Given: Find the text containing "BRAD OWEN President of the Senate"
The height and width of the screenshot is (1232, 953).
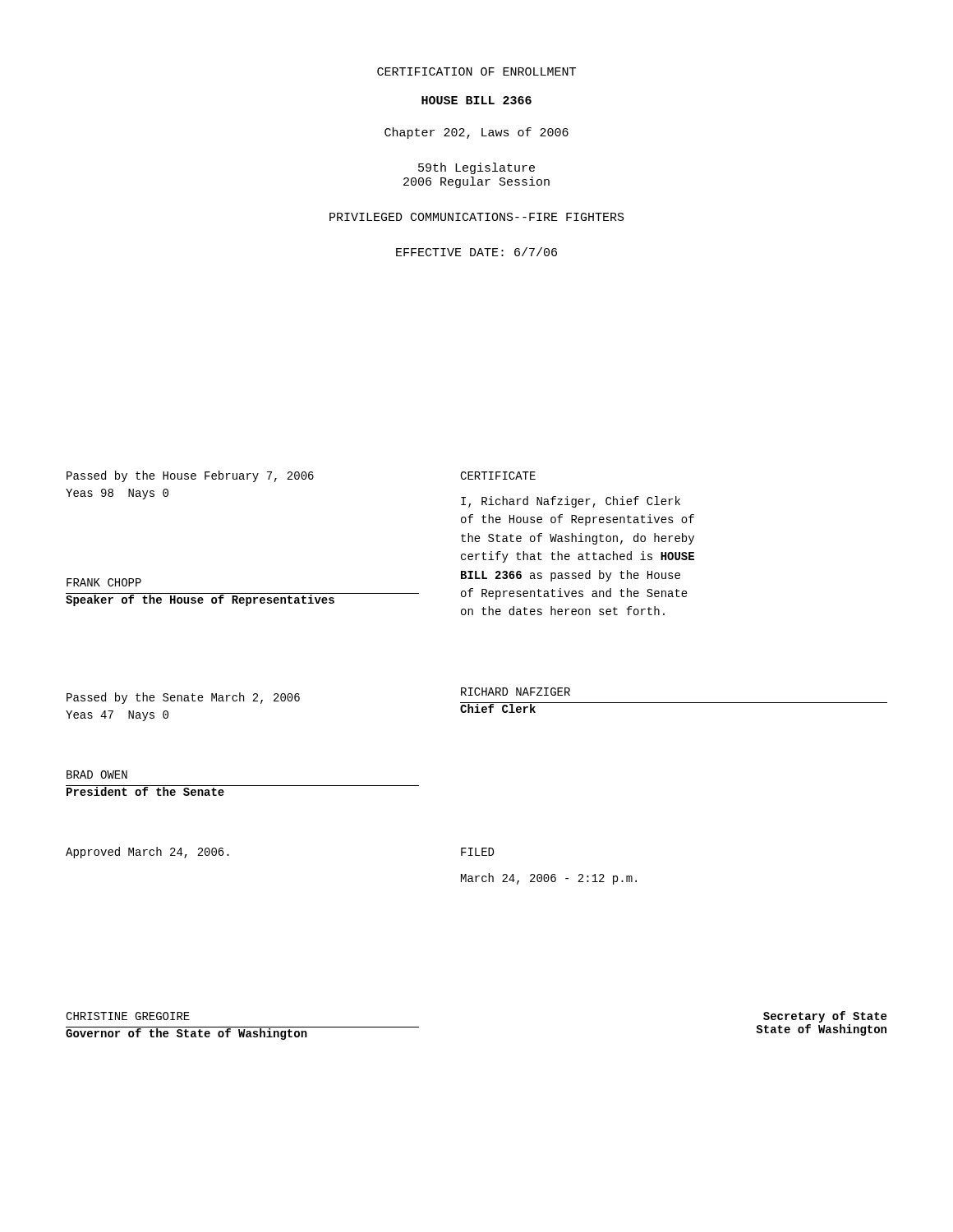Looking at the screenshot, I should (x=242, y=784).
